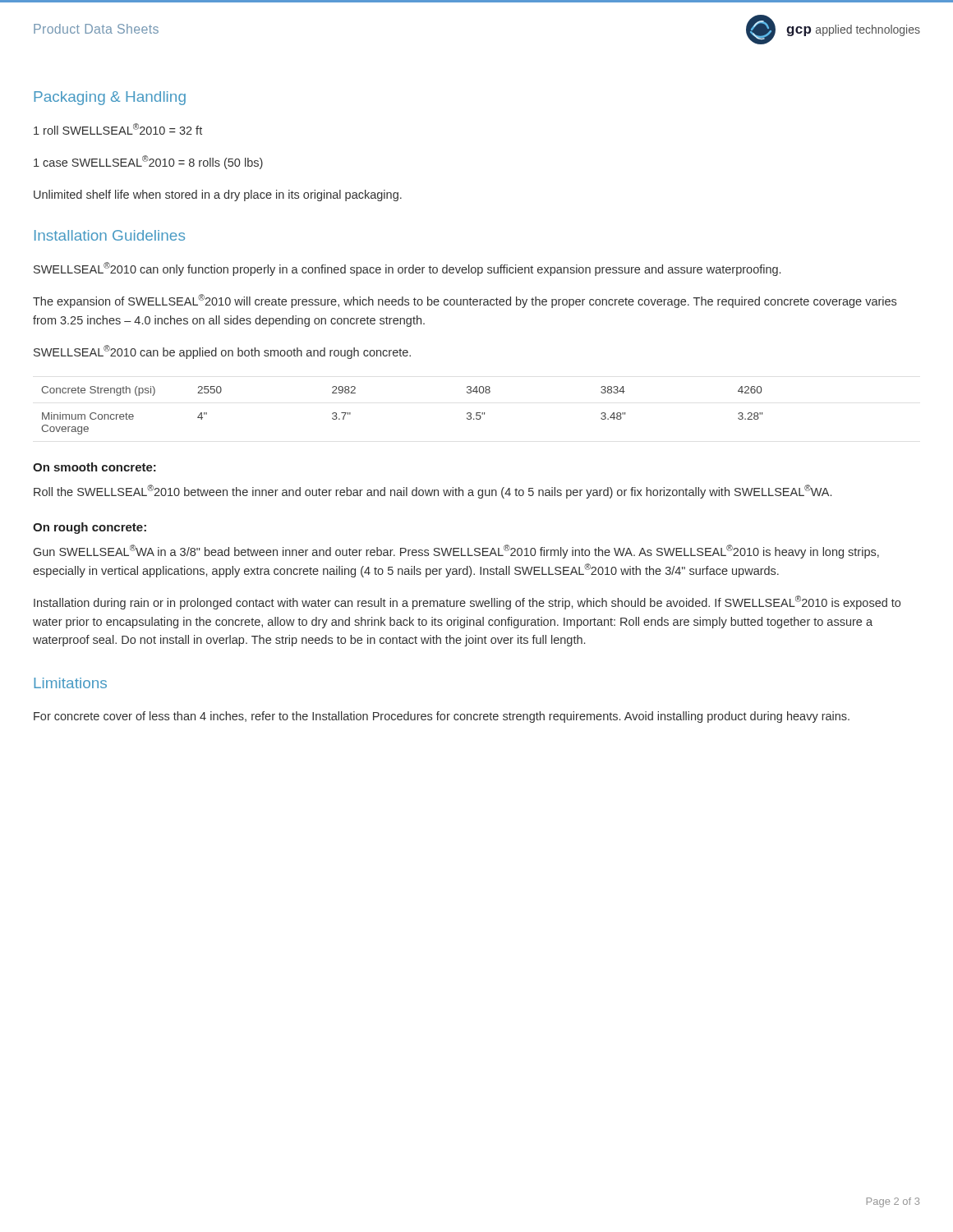Find the block starting "Unlimited shelf life when"

[218, 194]
